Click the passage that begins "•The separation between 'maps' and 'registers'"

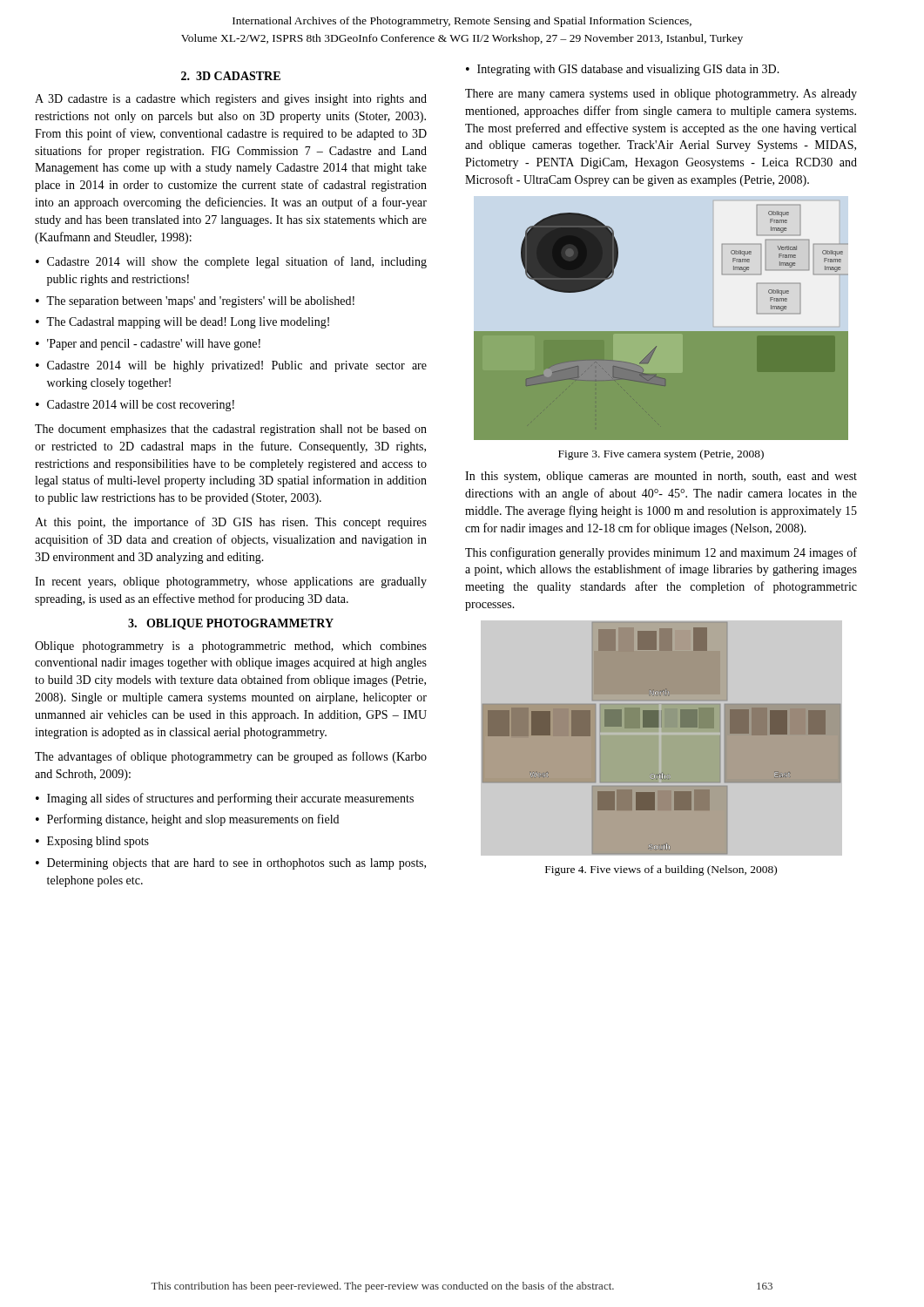pos(195,301)
